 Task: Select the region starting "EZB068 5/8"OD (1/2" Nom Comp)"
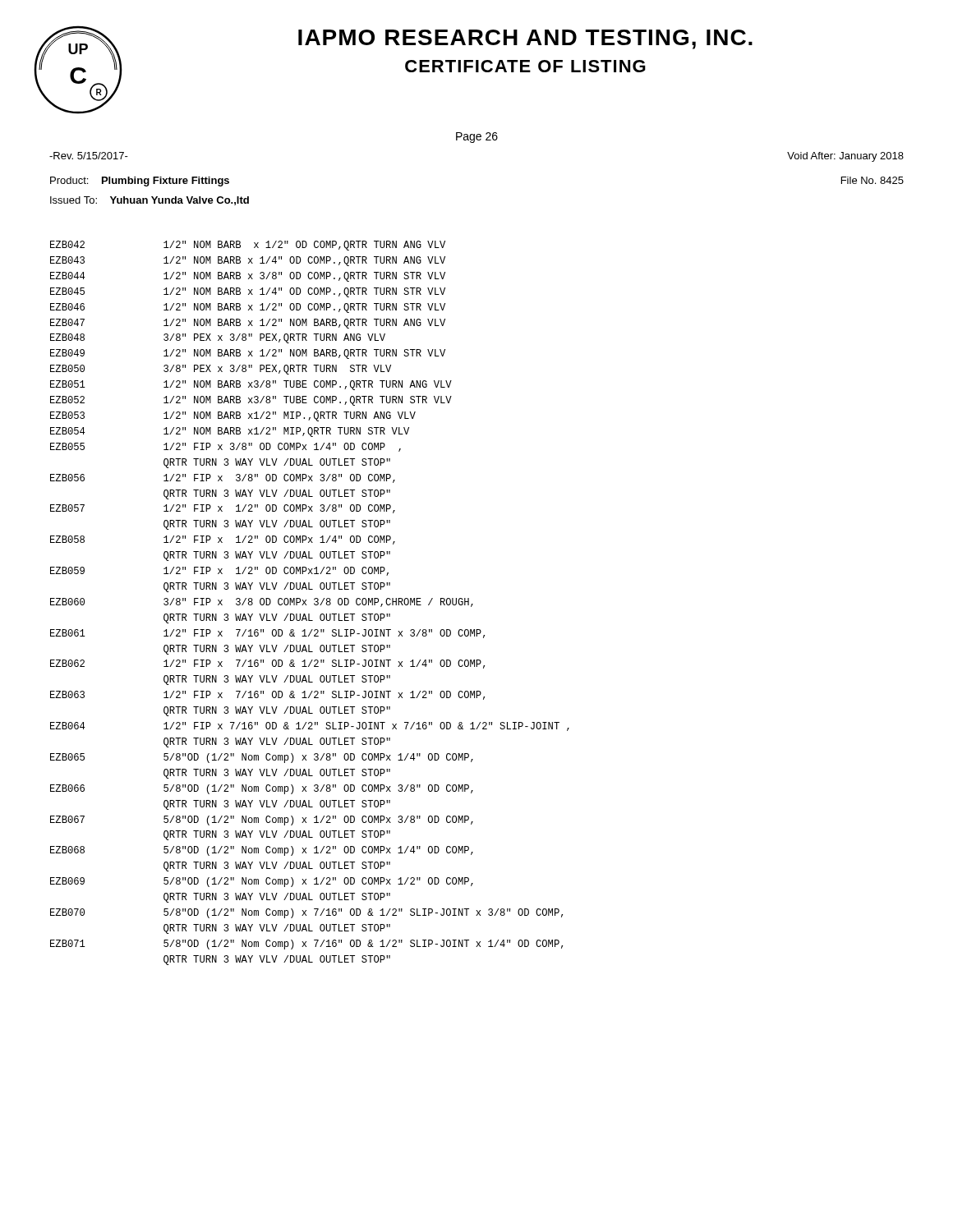[476, 859]
